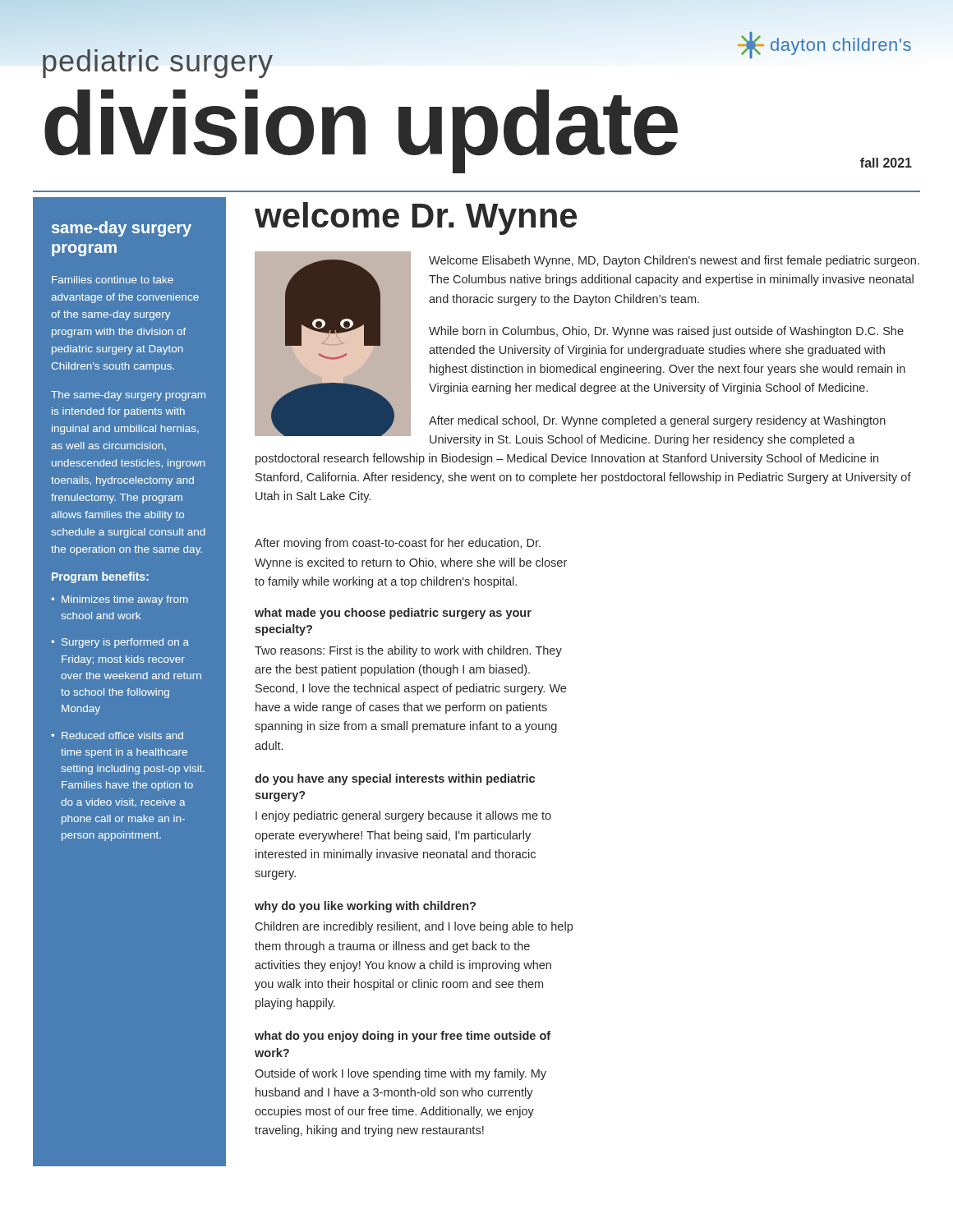Image resolution: width=953 pixels, height=1232 pixels.
Task: Point to the block beginning "I enjoy pediatric general surgery because it"
Action: [403, 844]
